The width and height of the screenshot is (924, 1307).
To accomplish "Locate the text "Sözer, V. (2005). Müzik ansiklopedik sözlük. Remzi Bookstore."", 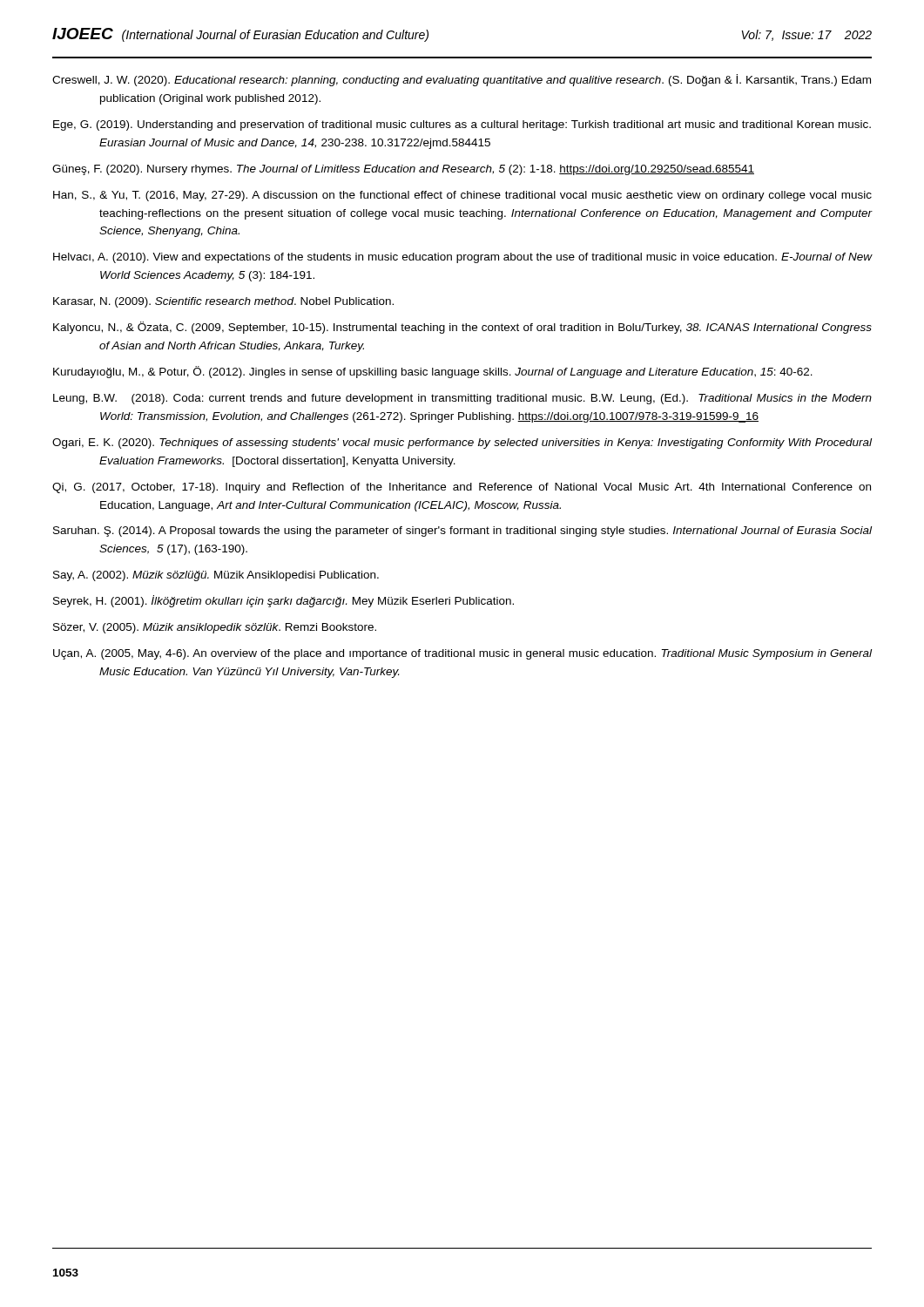I will coord(215,627).
